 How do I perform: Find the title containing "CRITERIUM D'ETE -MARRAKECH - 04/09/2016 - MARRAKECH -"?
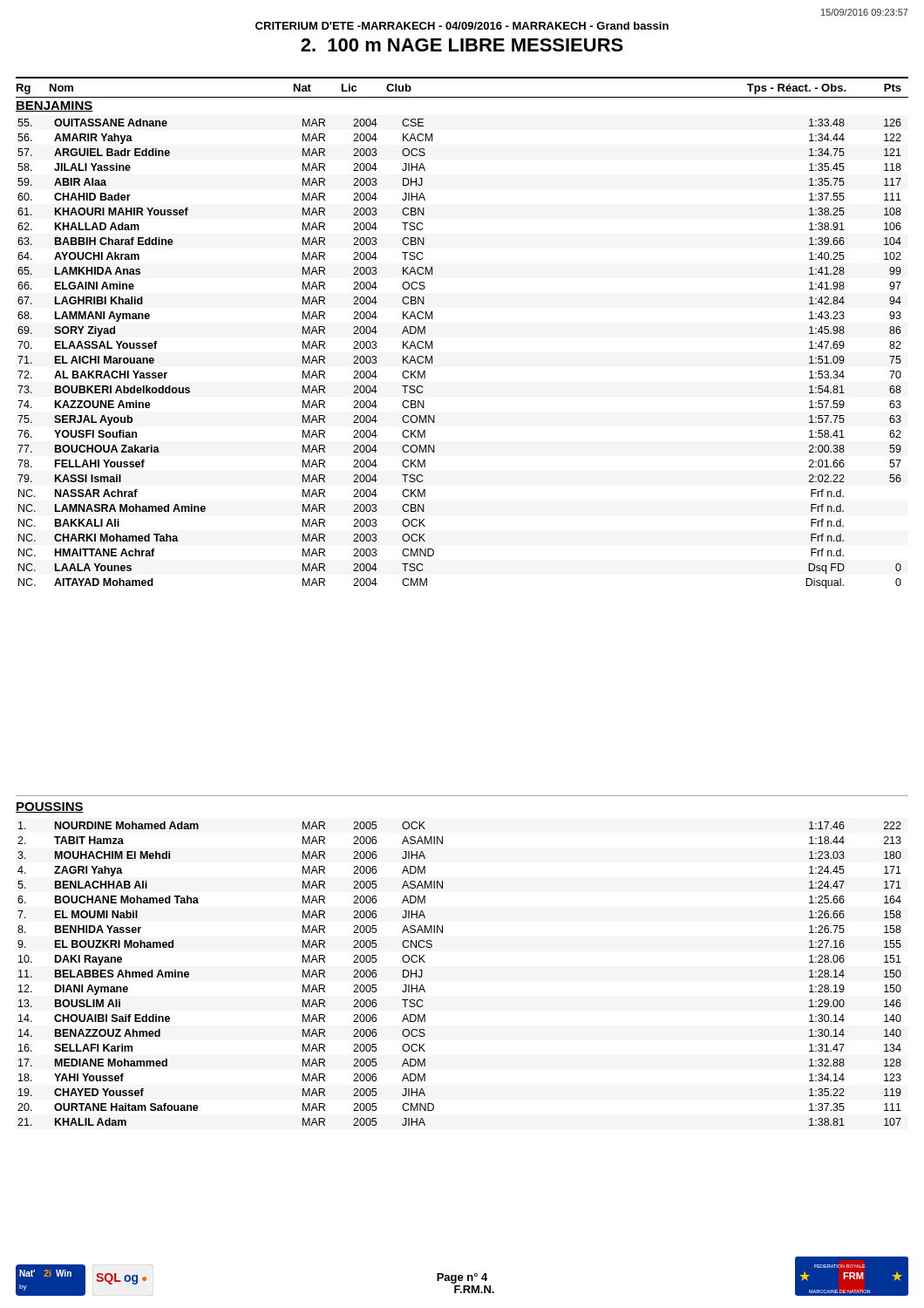point(462,38)
